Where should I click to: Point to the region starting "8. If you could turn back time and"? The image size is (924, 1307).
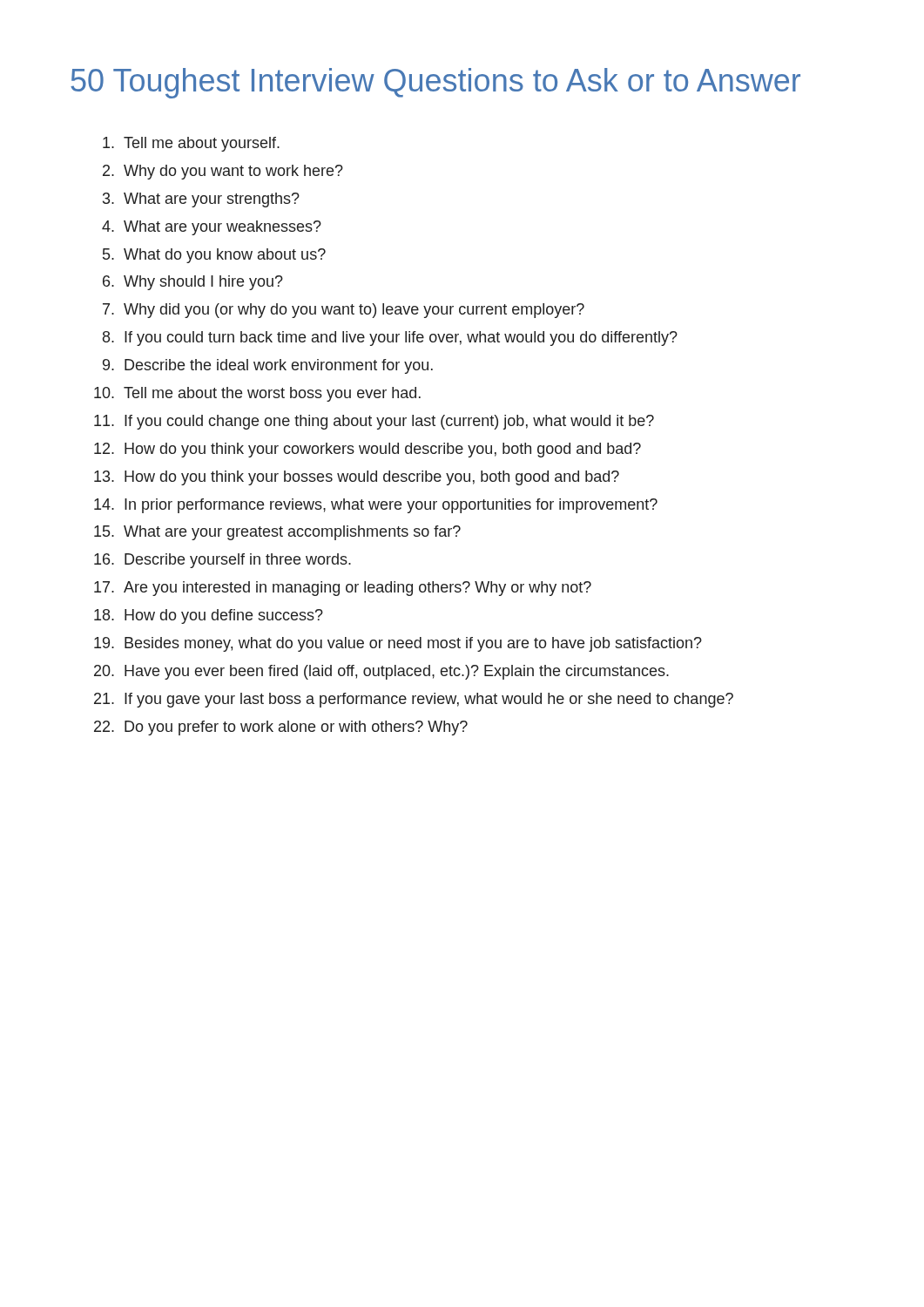point(462,338)
